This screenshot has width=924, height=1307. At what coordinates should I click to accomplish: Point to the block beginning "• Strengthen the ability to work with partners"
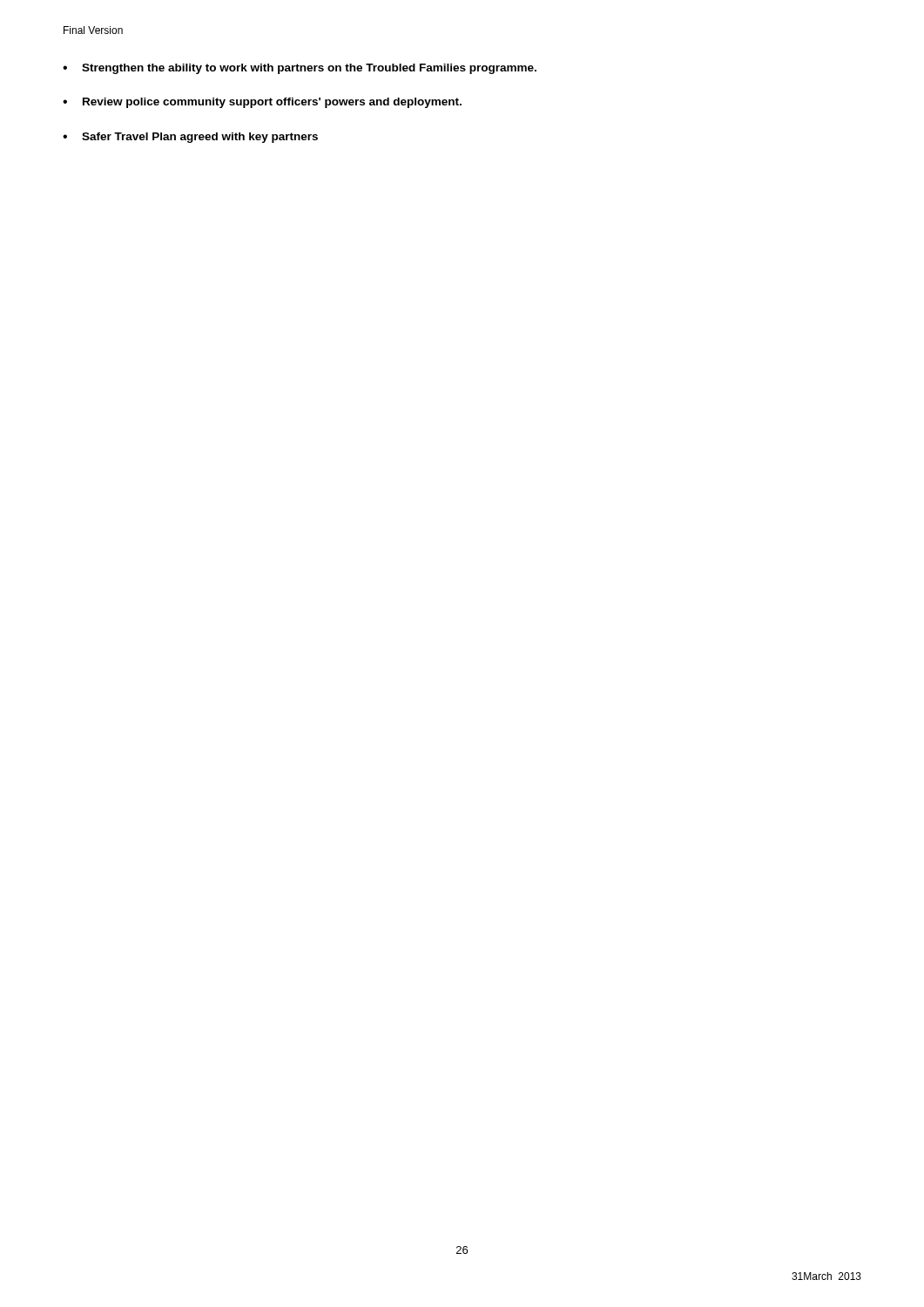tap(300, 69)
